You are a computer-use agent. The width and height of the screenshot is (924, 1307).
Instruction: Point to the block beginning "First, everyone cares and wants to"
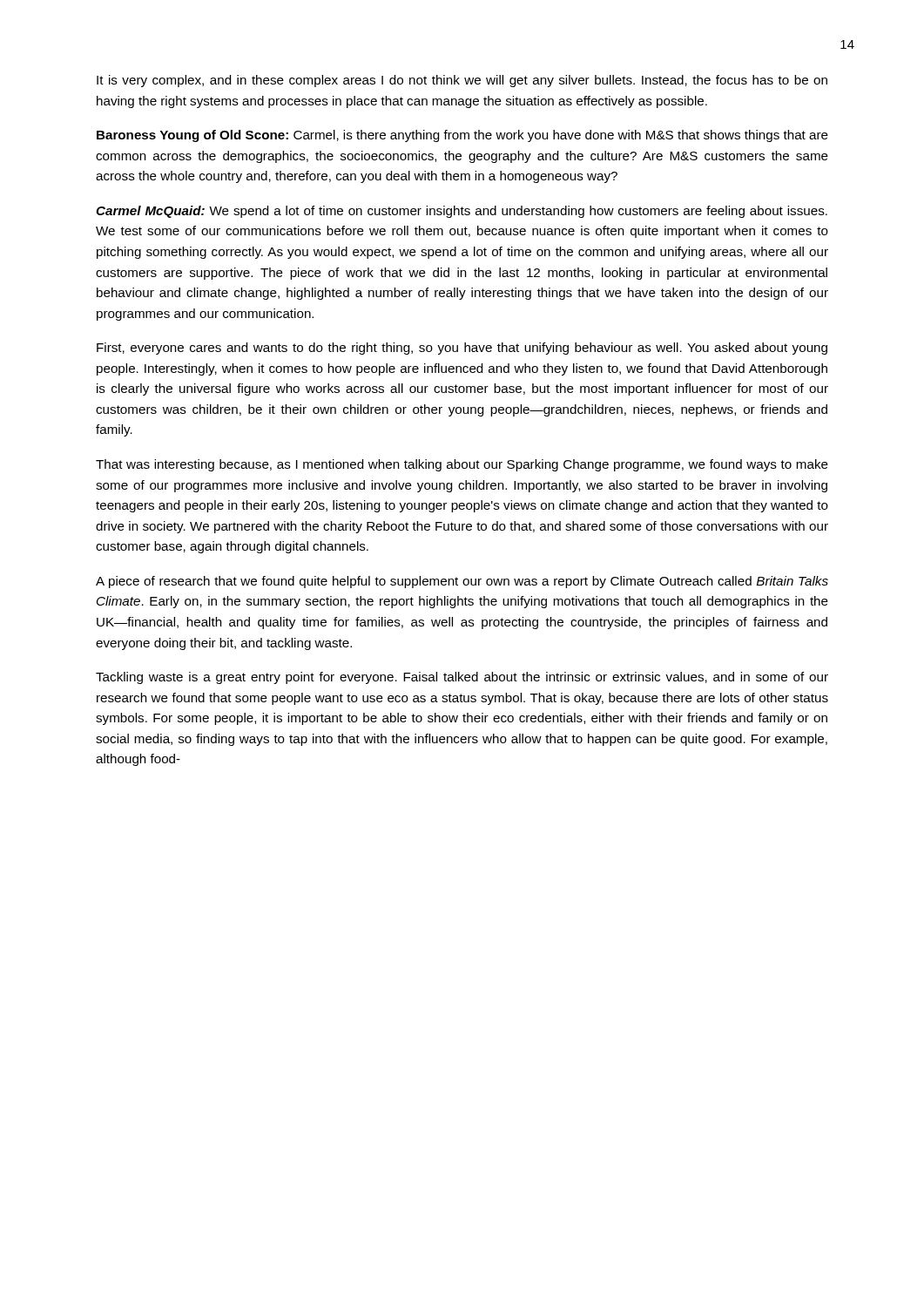click(462, 388)
